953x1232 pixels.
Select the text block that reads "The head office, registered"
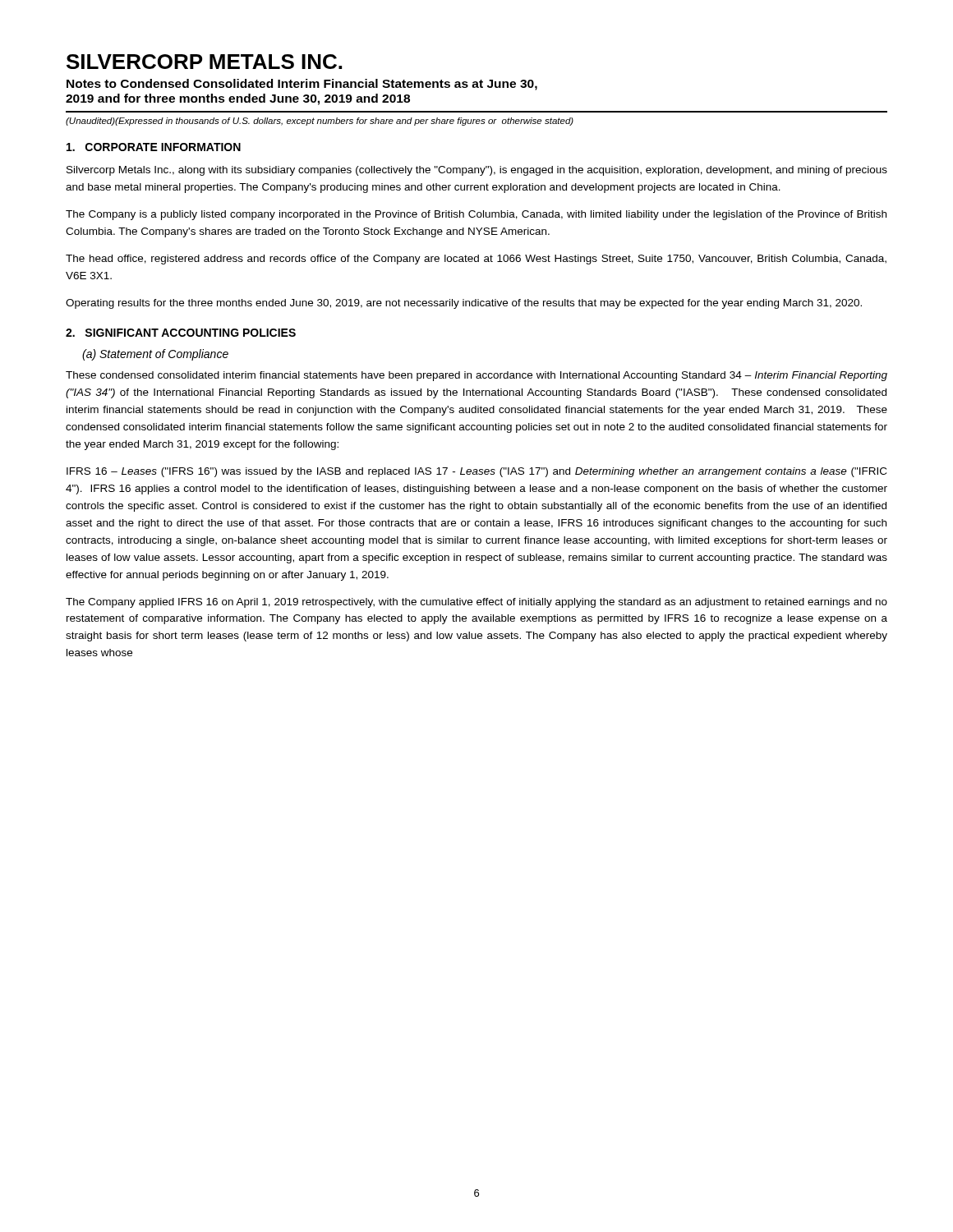(476, 267)
